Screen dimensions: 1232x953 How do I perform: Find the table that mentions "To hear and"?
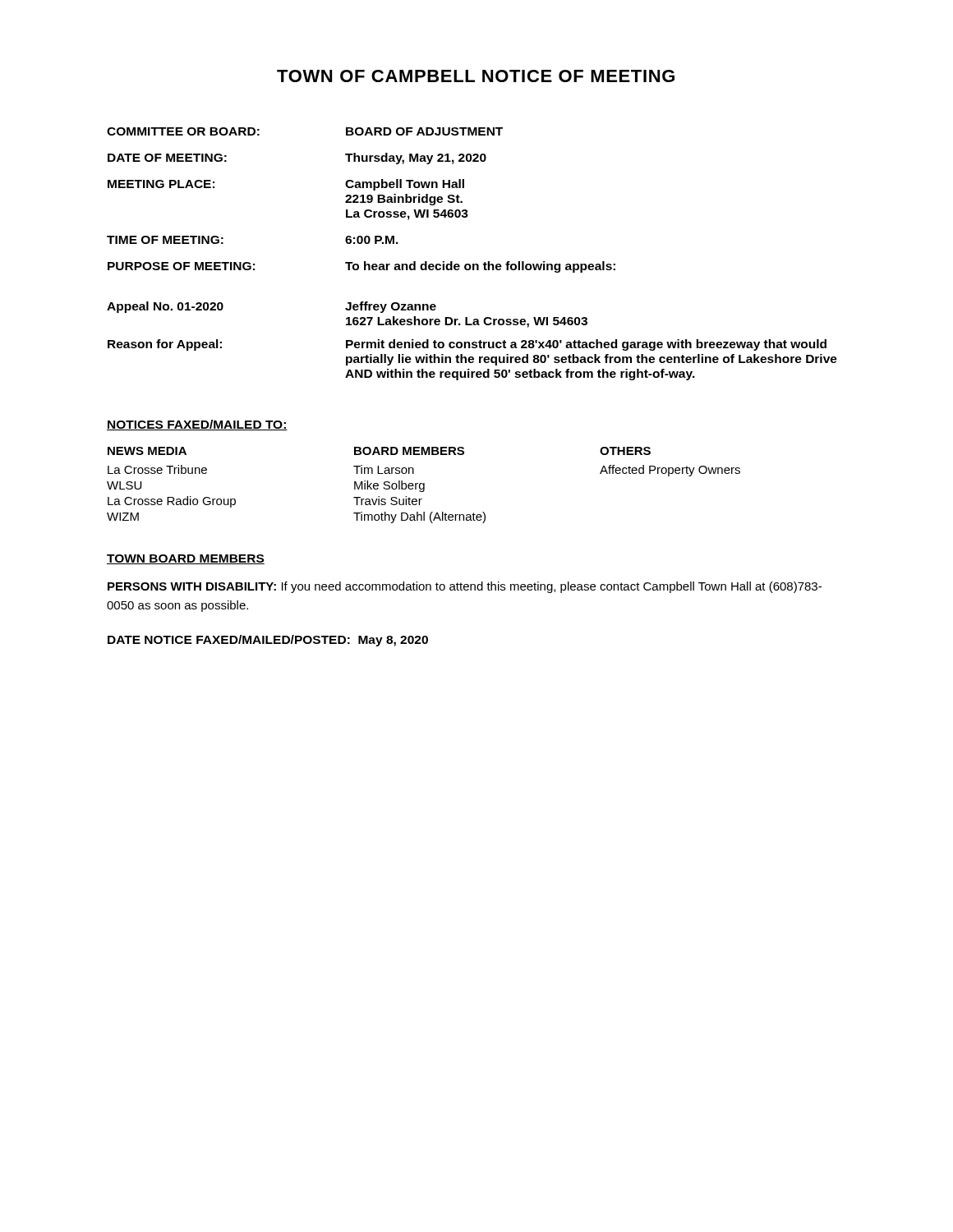(x=476, y=199)
